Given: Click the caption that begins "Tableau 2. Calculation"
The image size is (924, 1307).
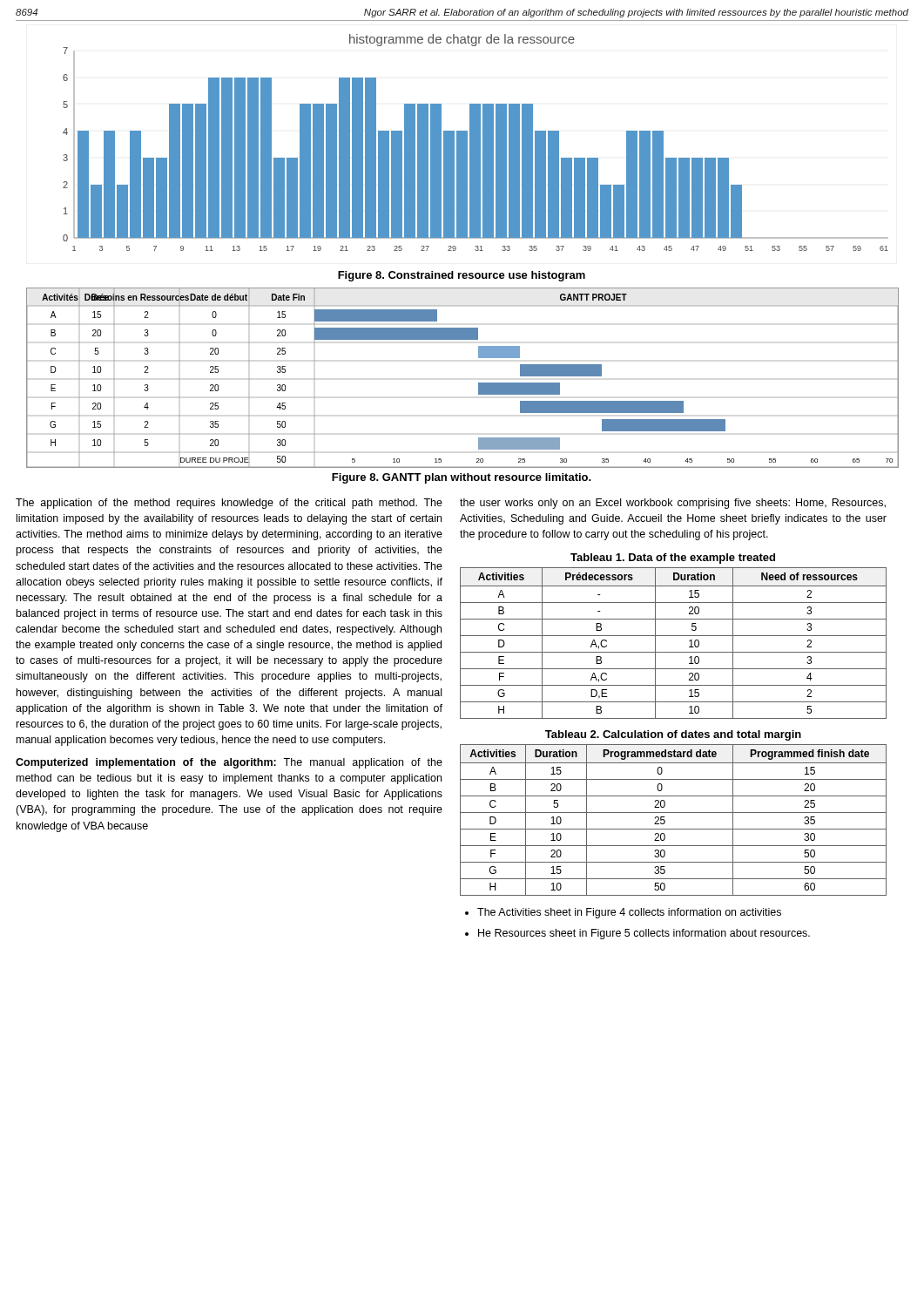Looking at the screenshot, I should pos(673,734).
